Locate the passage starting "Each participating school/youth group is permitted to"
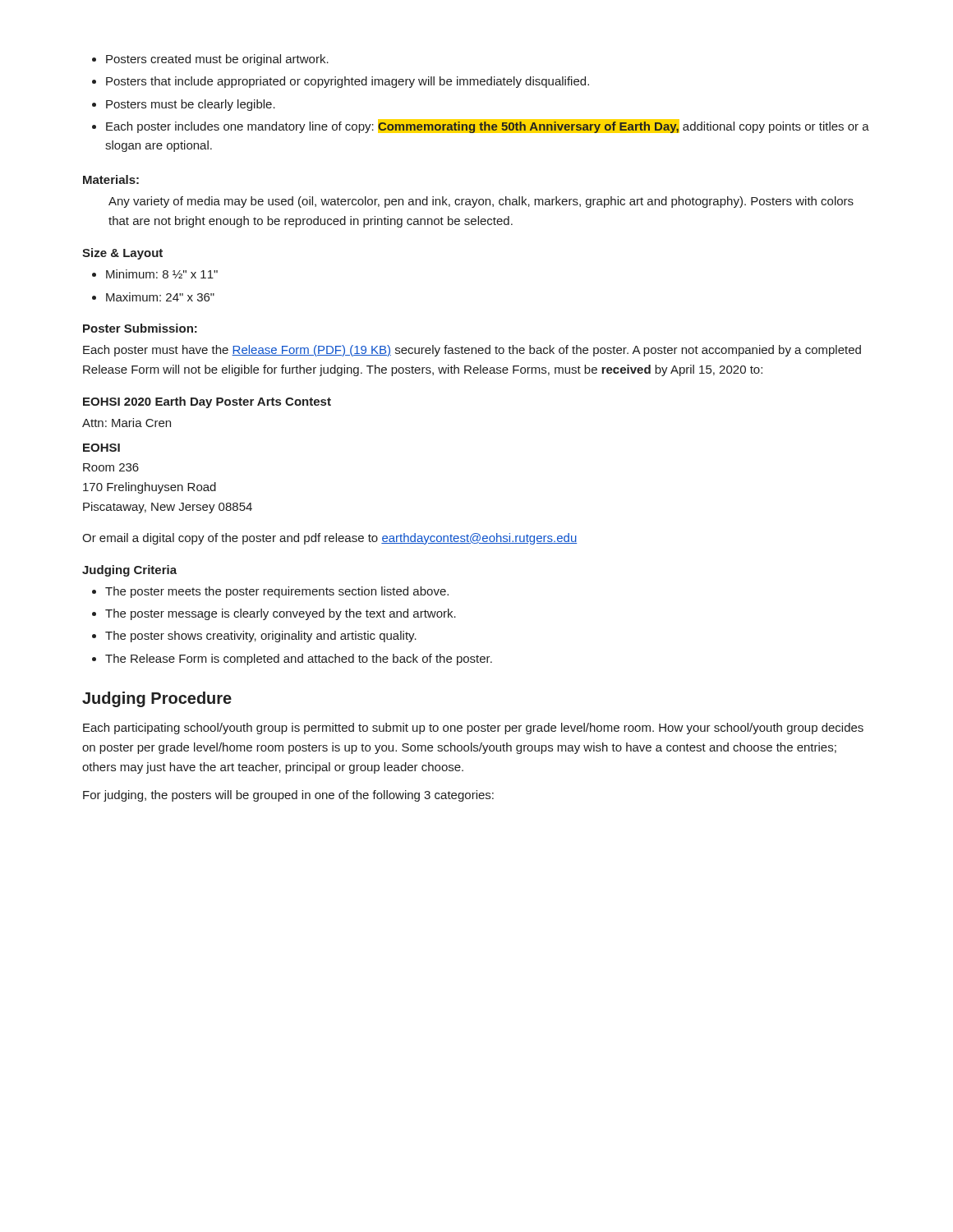 coord(476,747)
